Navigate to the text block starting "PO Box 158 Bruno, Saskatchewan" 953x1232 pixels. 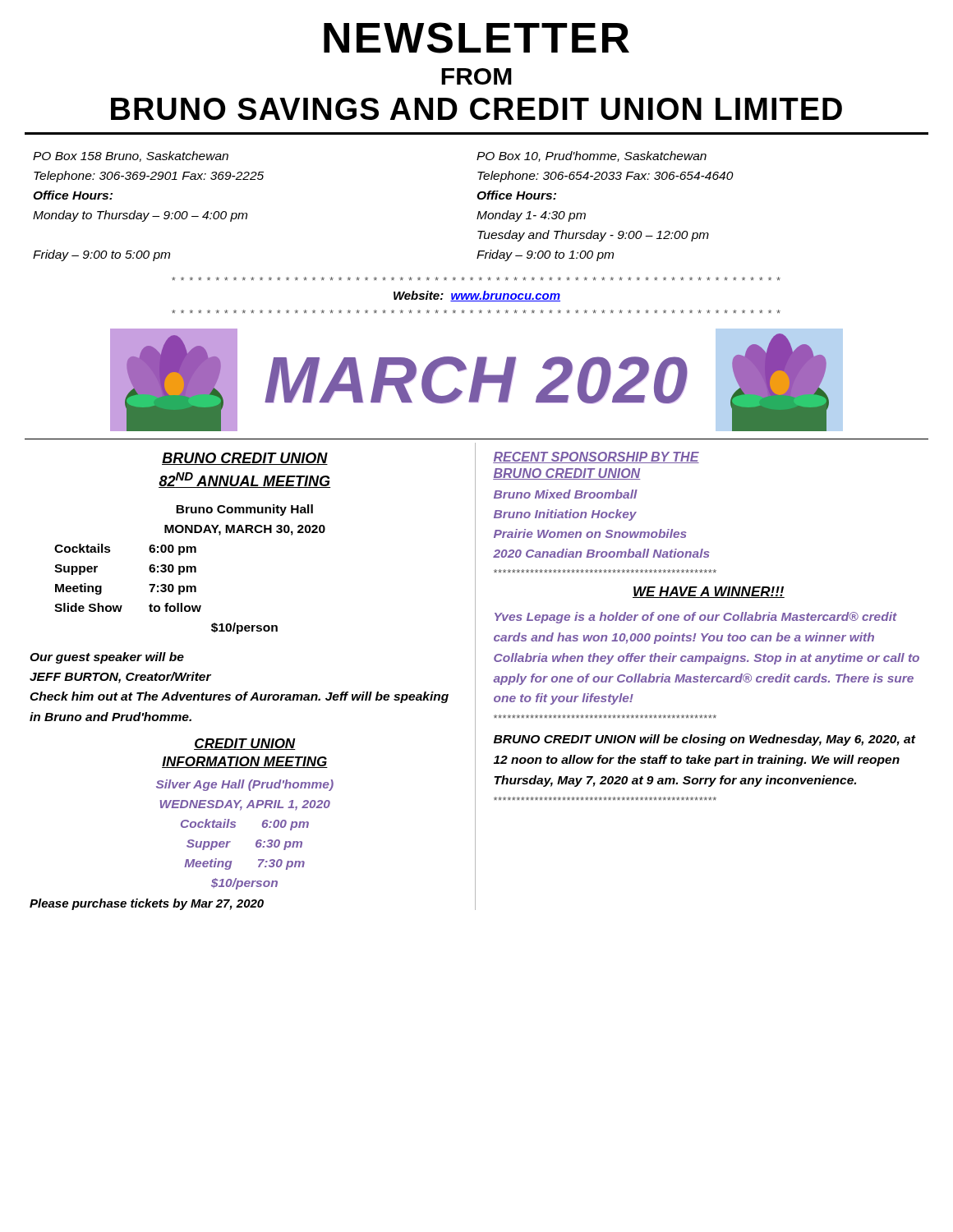click(148, 205)
